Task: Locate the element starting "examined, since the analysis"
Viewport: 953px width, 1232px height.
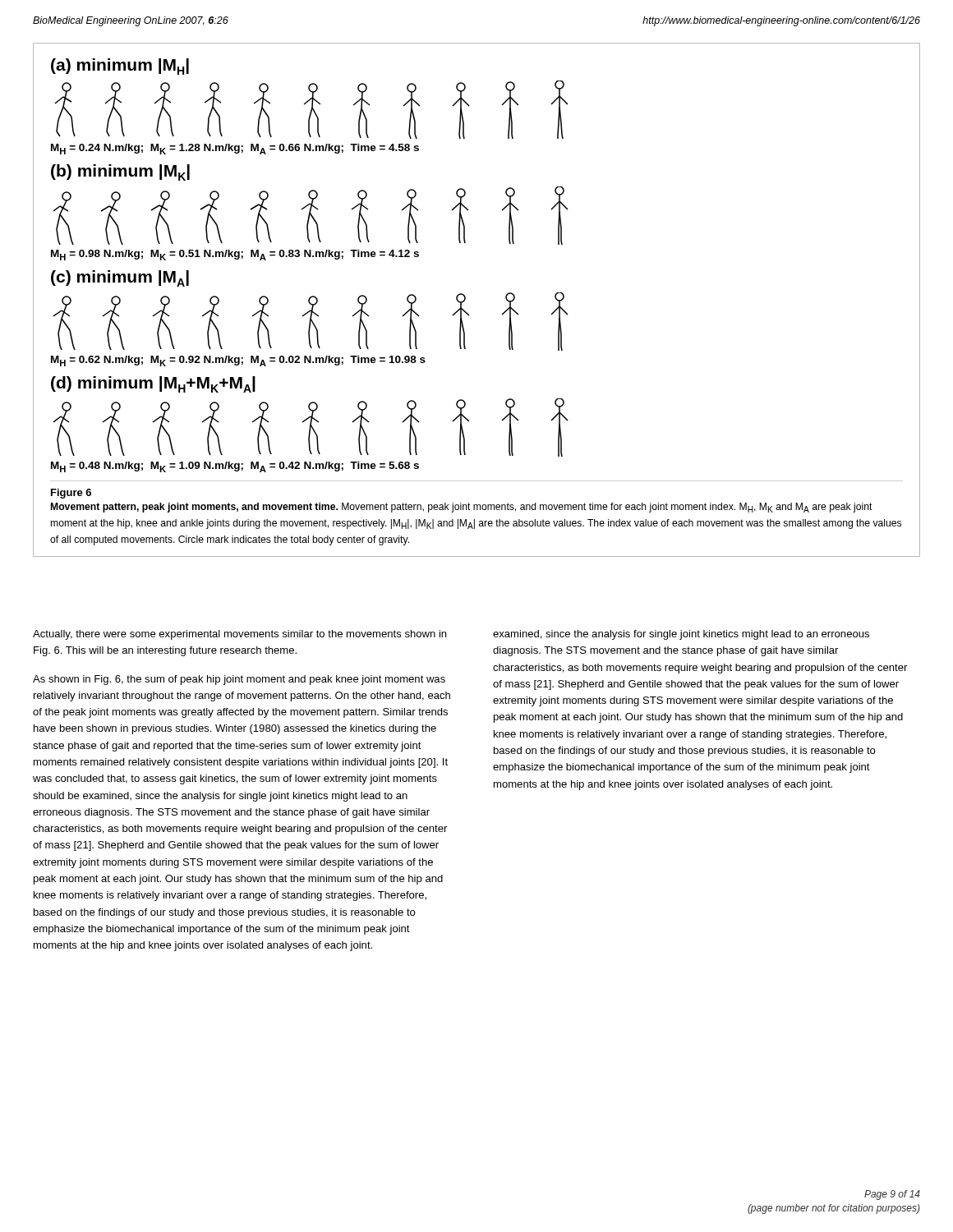Action: [702, 709]
